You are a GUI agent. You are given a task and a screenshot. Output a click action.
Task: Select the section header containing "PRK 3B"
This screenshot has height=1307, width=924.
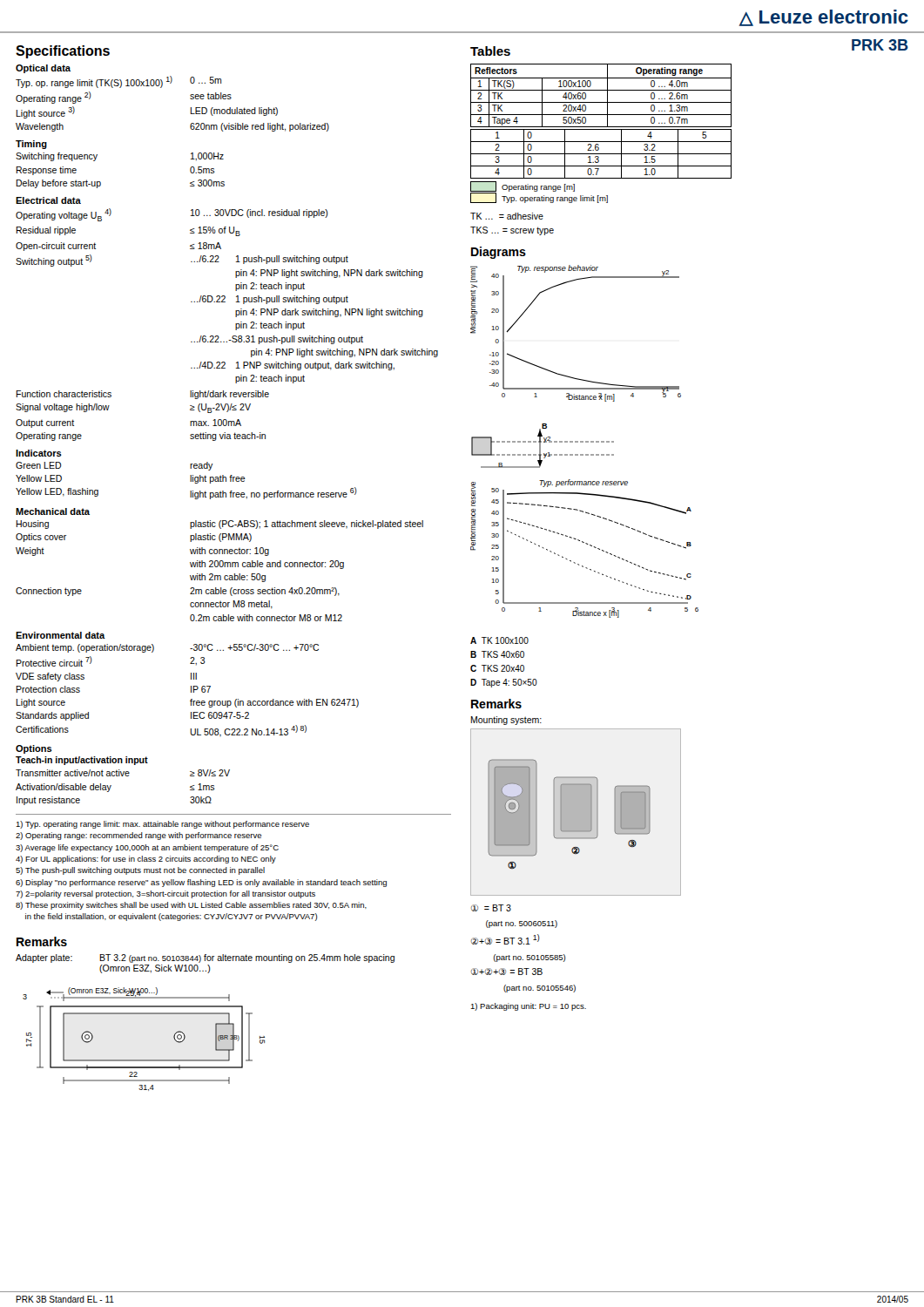(880, 45)
